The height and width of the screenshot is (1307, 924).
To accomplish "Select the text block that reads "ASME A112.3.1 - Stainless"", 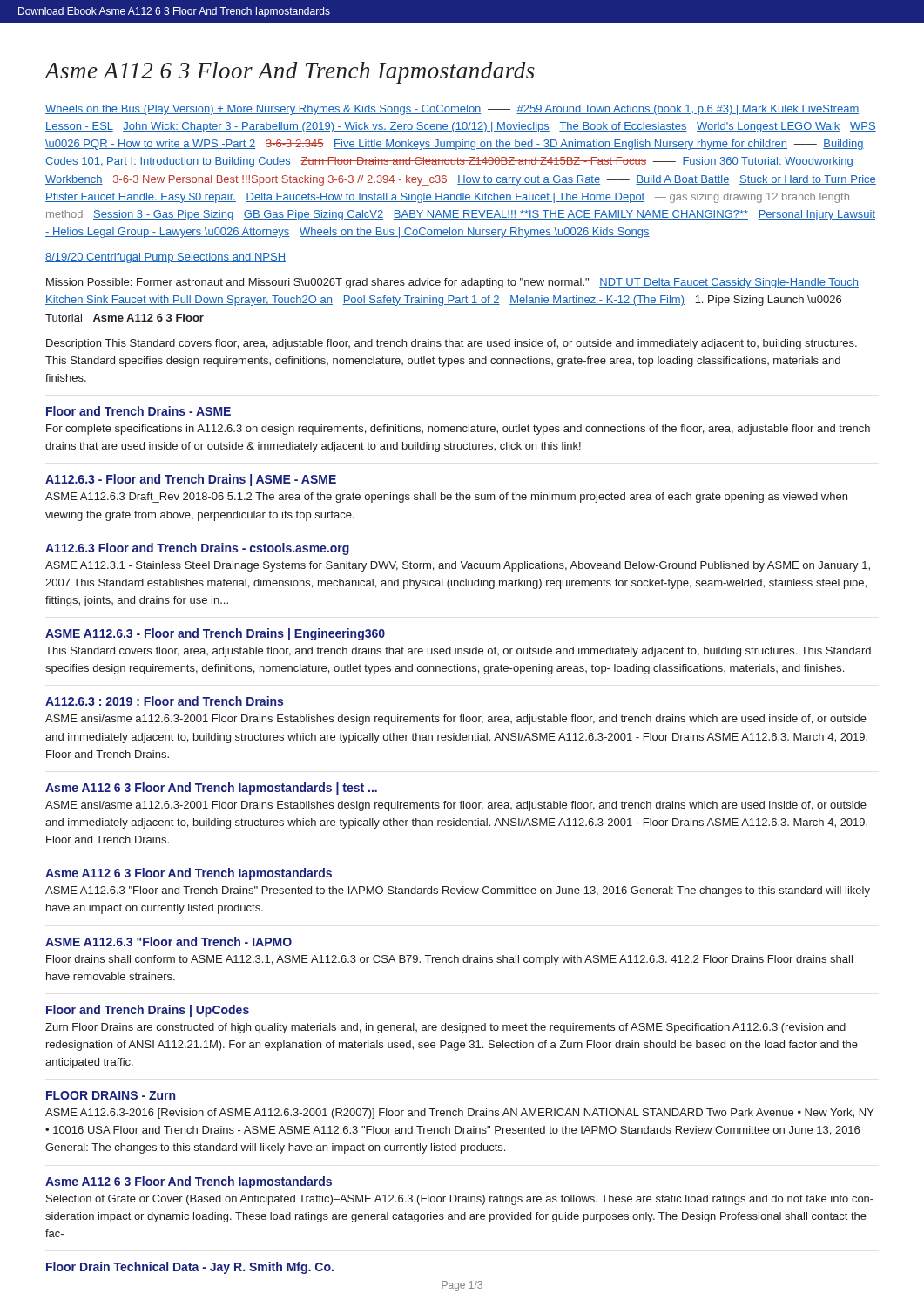I will coord(458,582).
